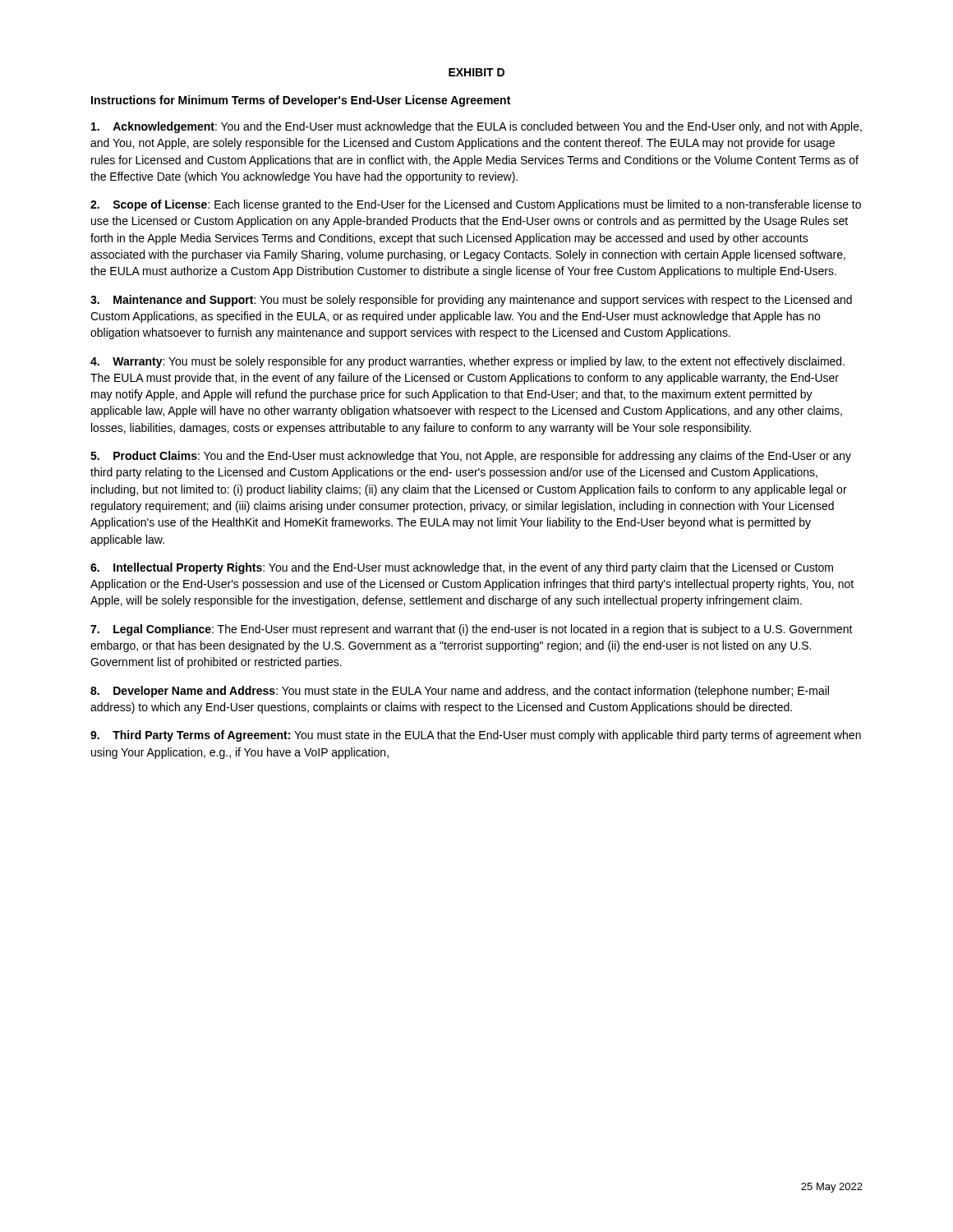Select the text starting "9. Third Party Terms of"
This screenshot has height=1232, width=953.
pos(476,744)
